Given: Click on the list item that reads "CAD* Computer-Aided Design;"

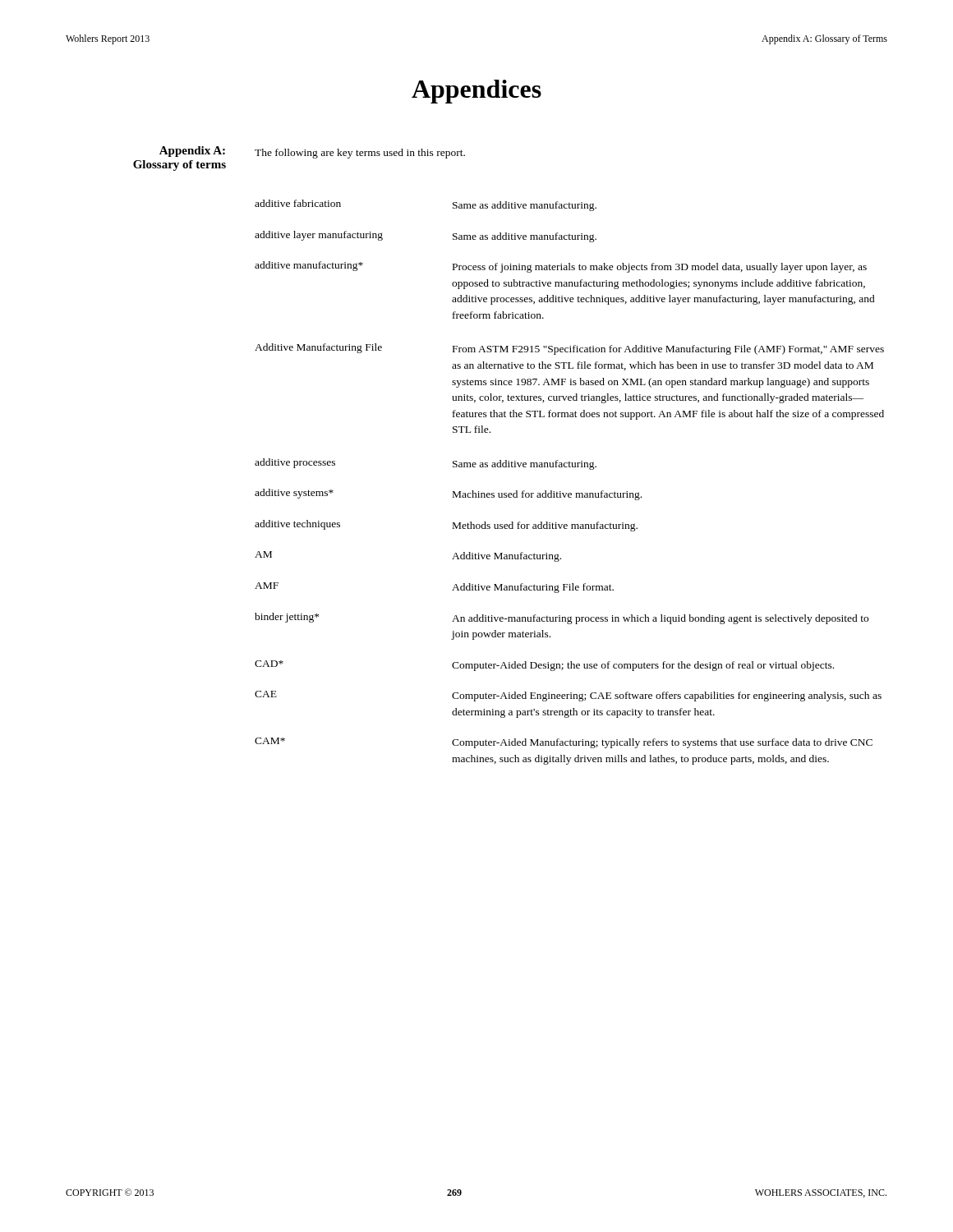Looking at the screenshot, I should coord(571,665).
